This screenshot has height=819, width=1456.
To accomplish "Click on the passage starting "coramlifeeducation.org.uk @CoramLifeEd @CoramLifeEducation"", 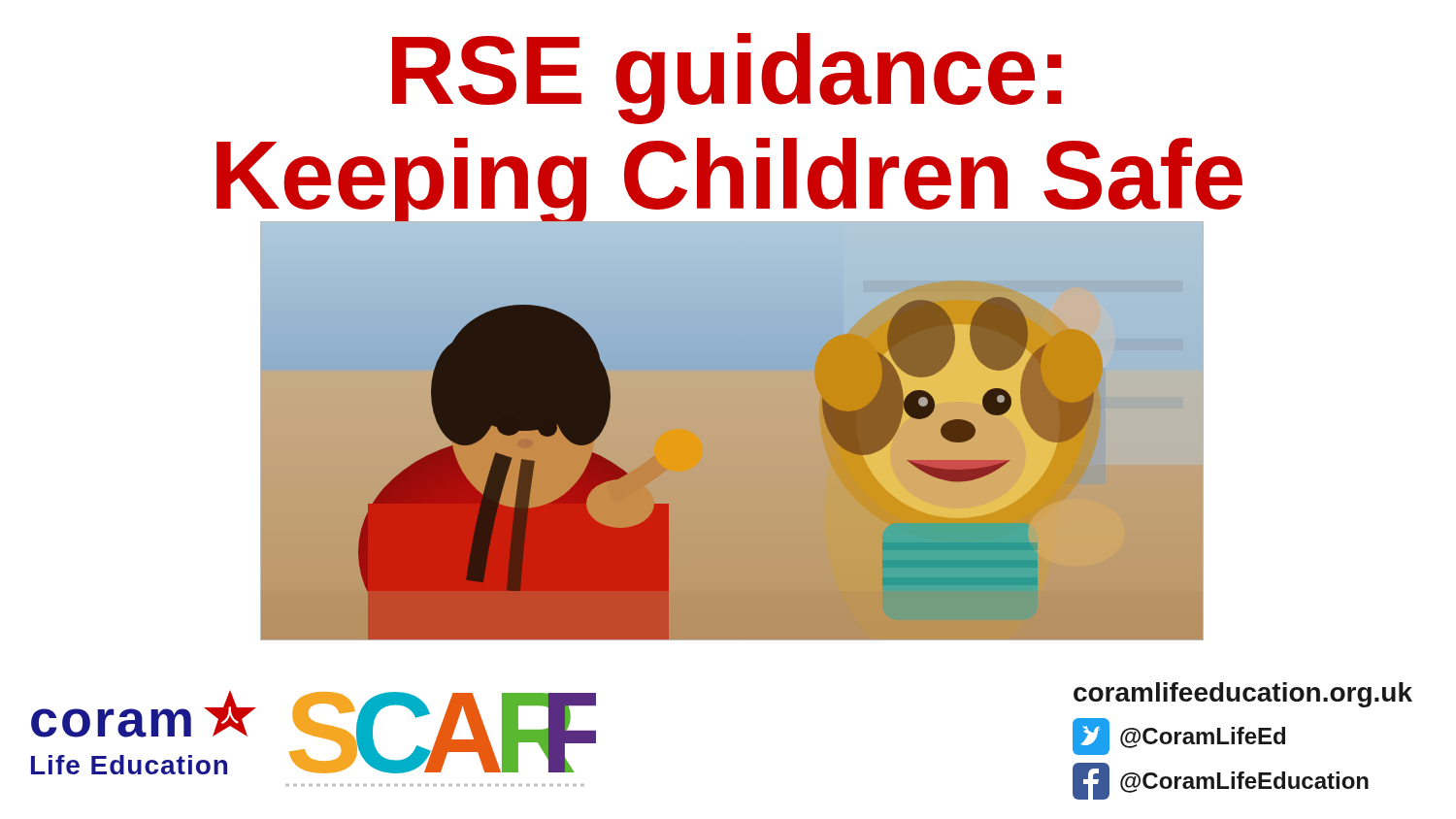I will pos(1242,738).
